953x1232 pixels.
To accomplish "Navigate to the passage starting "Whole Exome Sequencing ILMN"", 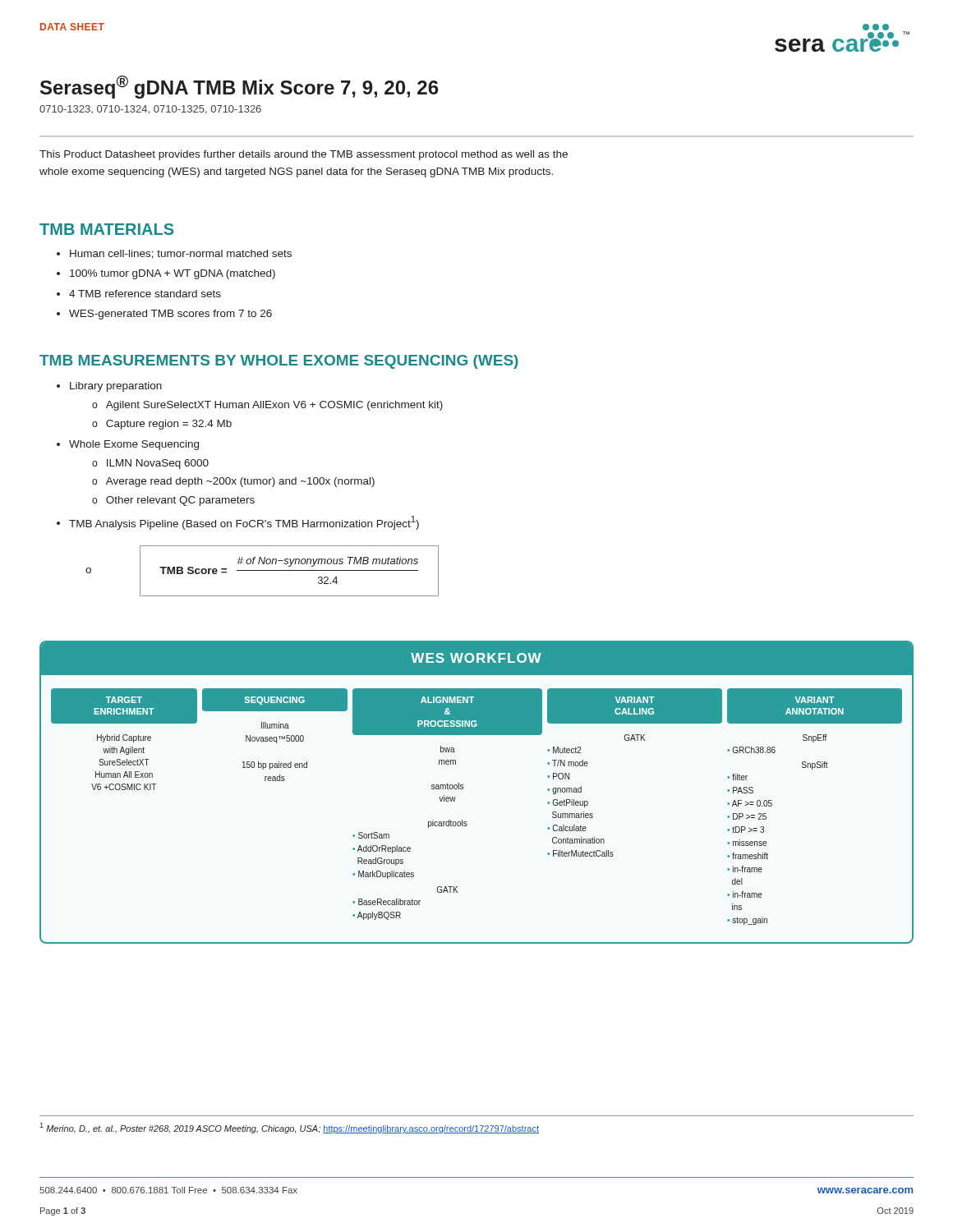I will [134, 445].
